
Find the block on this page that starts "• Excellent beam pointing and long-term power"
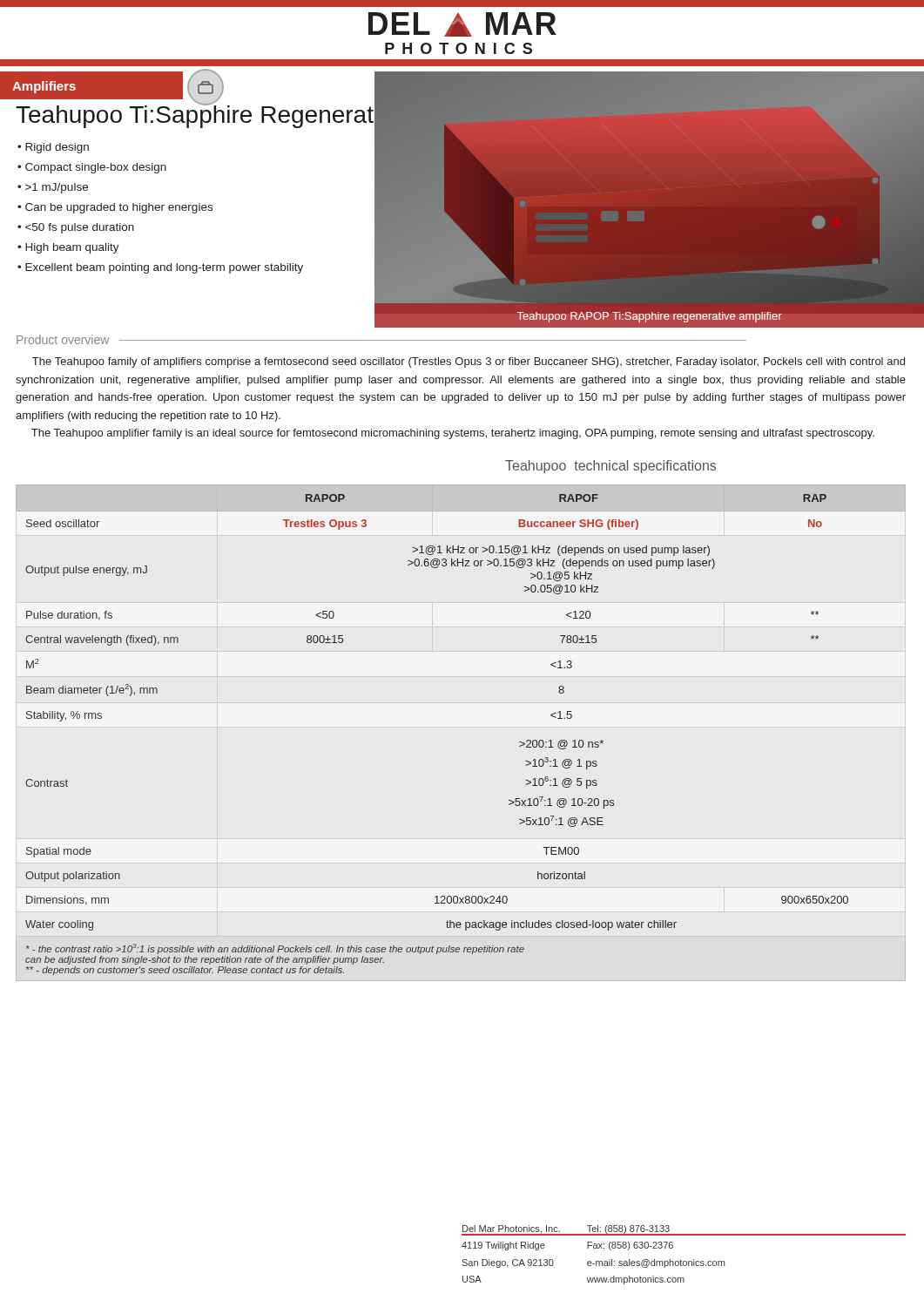pos(160,267)
